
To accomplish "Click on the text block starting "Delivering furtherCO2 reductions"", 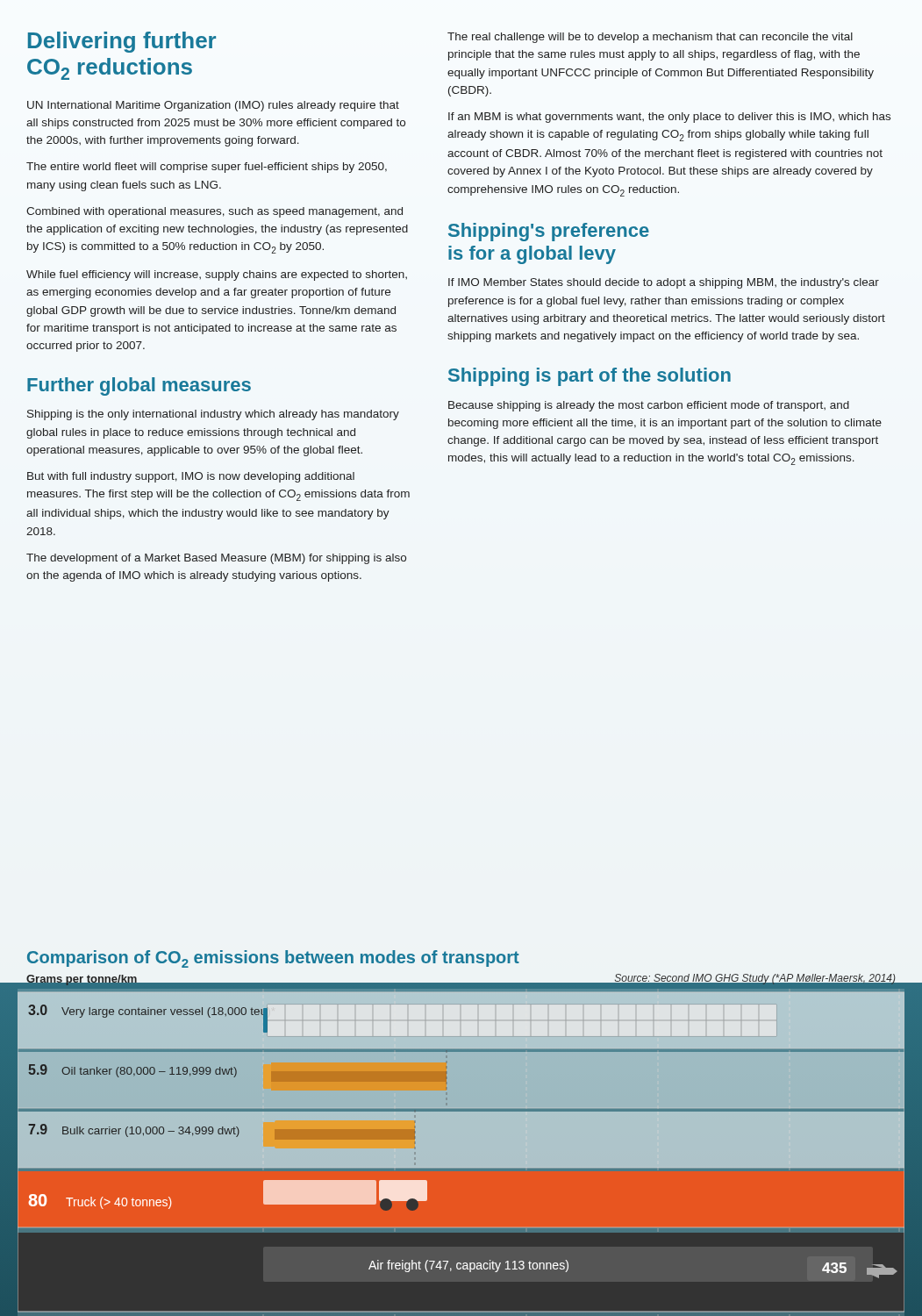I will point(121,56).
